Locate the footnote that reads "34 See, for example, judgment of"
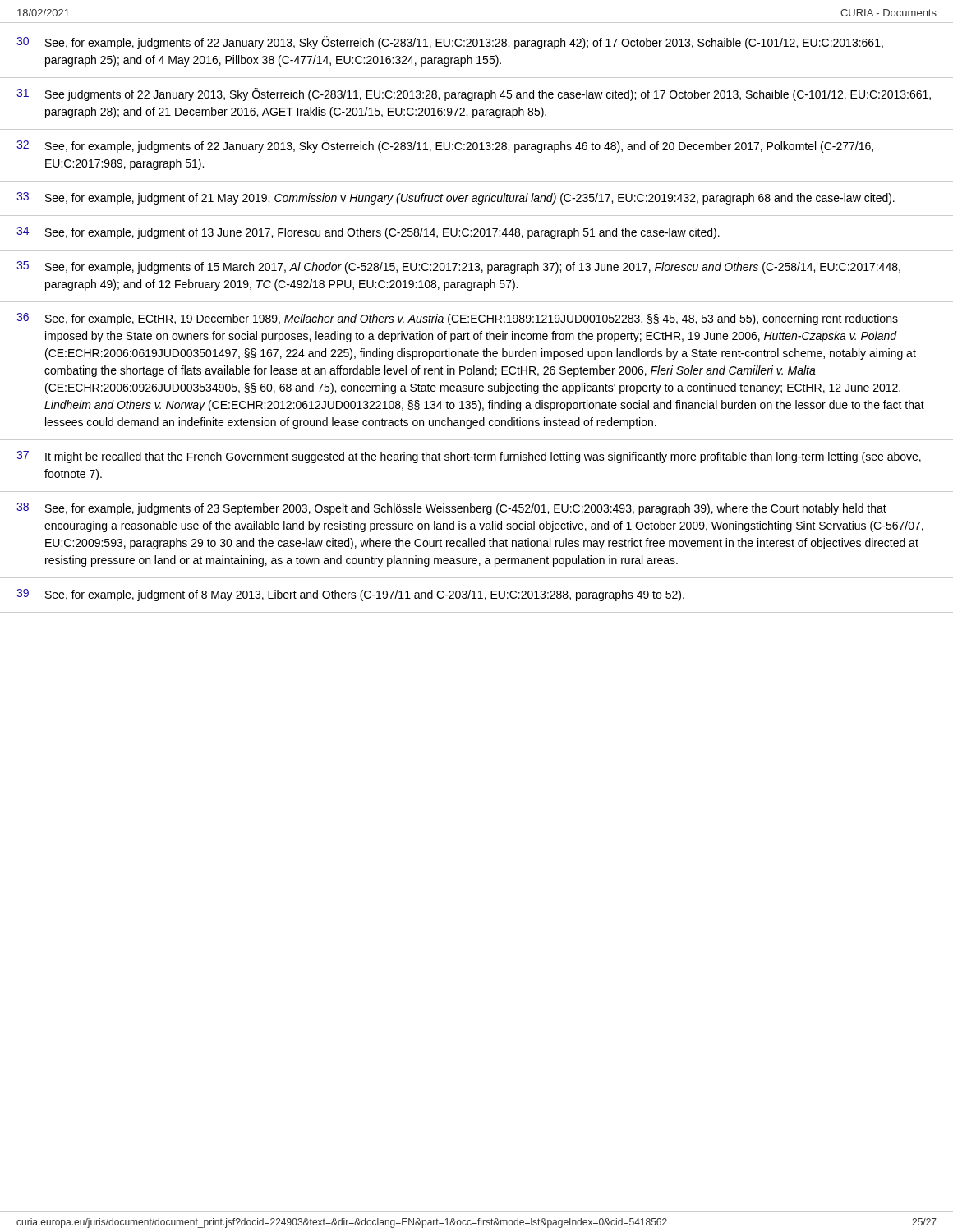The width and height of the screenshot is (953, 1232). 368,233
